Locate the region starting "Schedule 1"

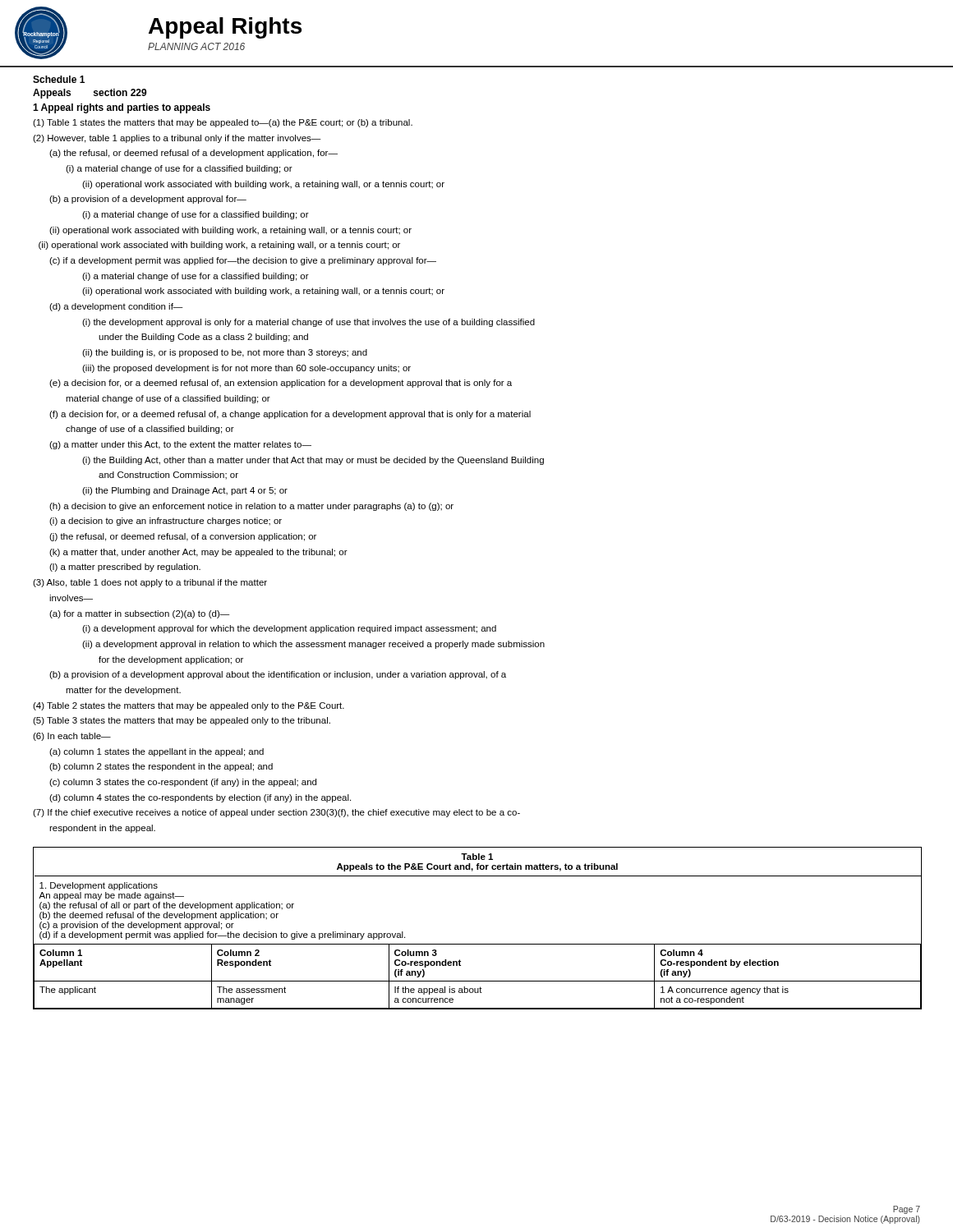point(59,80)
